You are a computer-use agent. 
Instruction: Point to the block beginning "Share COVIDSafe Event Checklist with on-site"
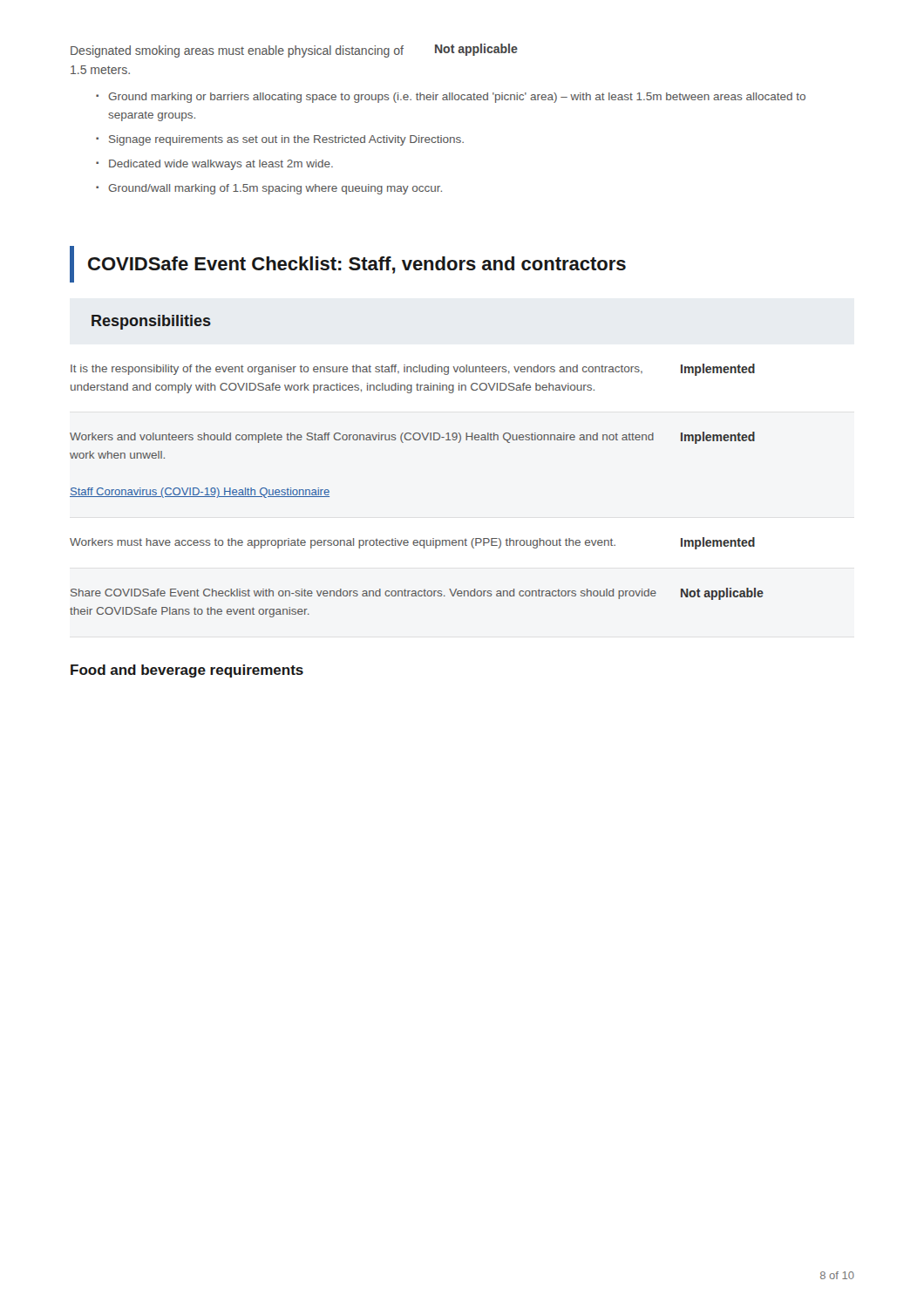[363, 602]
